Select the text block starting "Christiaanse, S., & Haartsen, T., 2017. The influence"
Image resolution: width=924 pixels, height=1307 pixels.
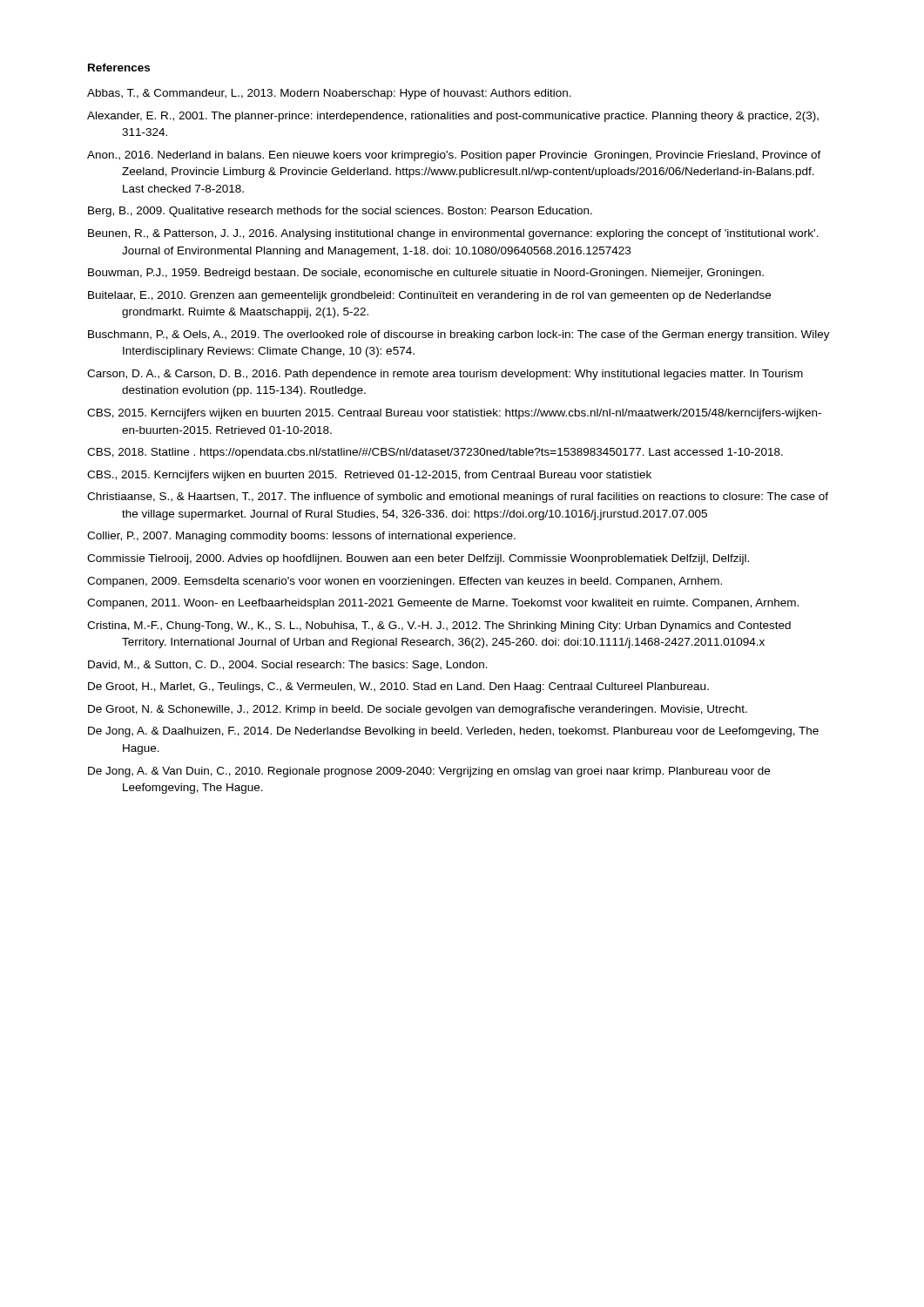point(458,505)
